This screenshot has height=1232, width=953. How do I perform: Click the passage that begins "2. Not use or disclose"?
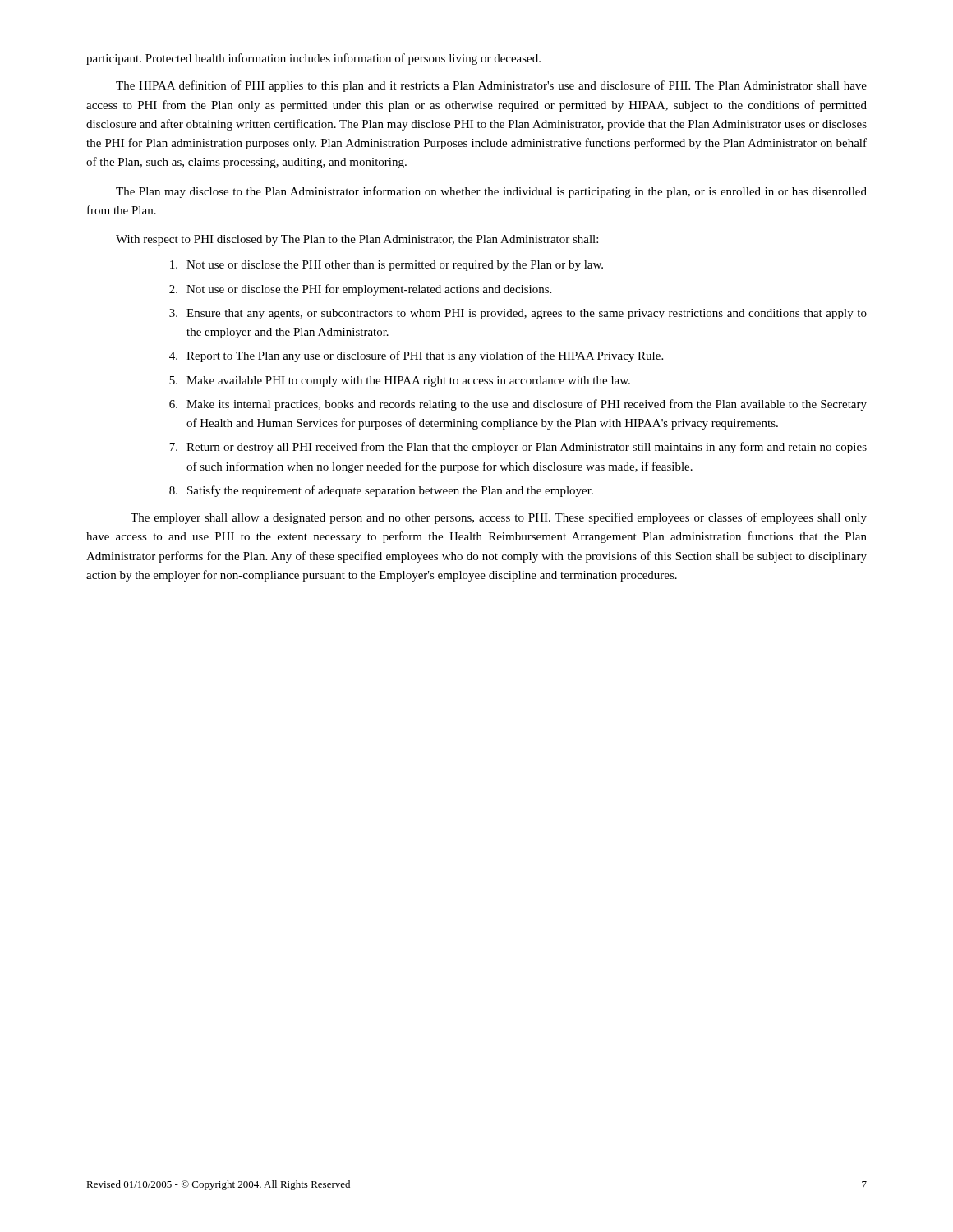click(499, 289)
